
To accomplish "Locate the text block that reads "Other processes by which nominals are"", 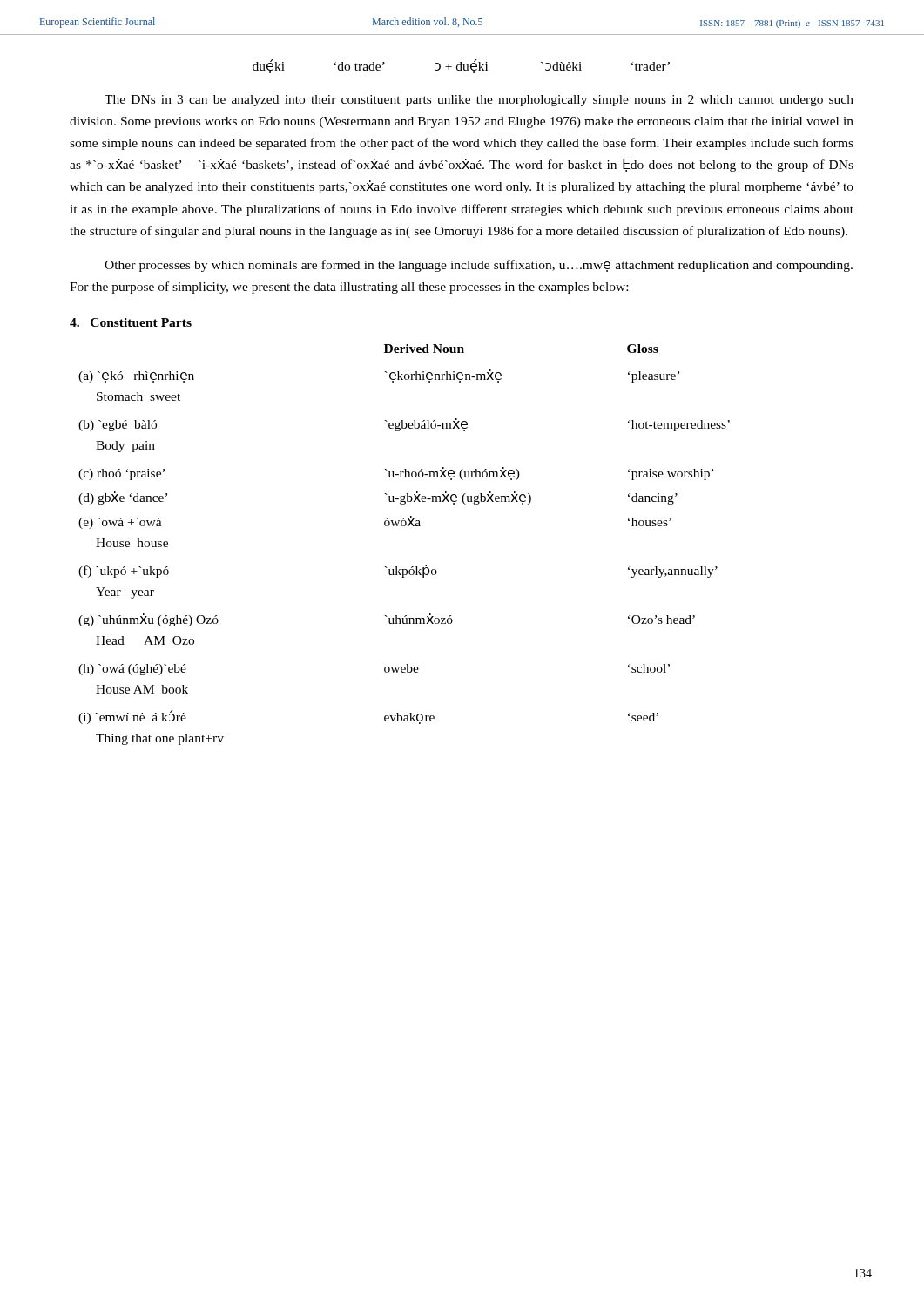I will (462, 275).
